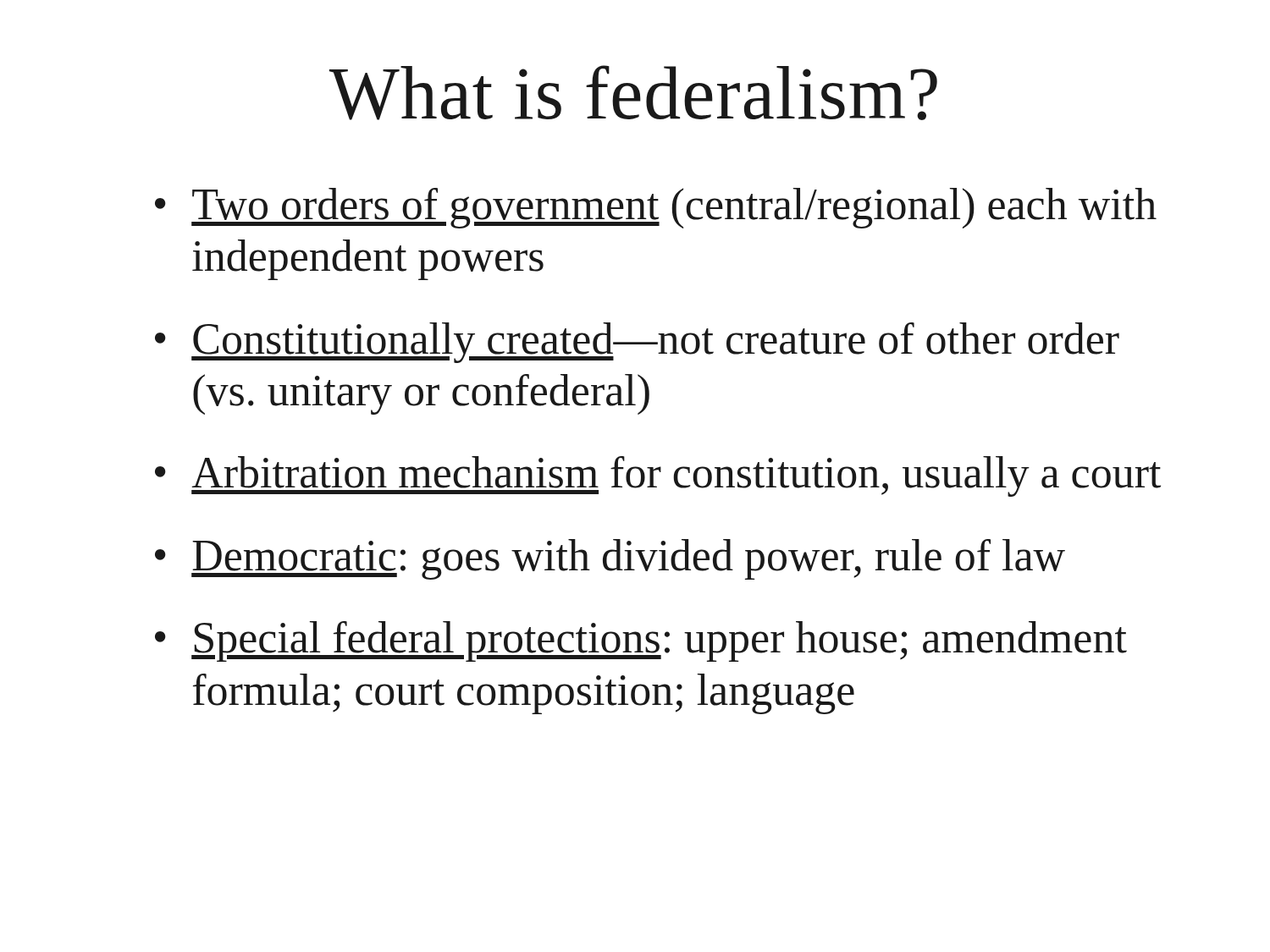Select the passage starting "• Special federal protections: upper house; amendment formula;"
The image size is (1270, 952).
tap(660, 664)
